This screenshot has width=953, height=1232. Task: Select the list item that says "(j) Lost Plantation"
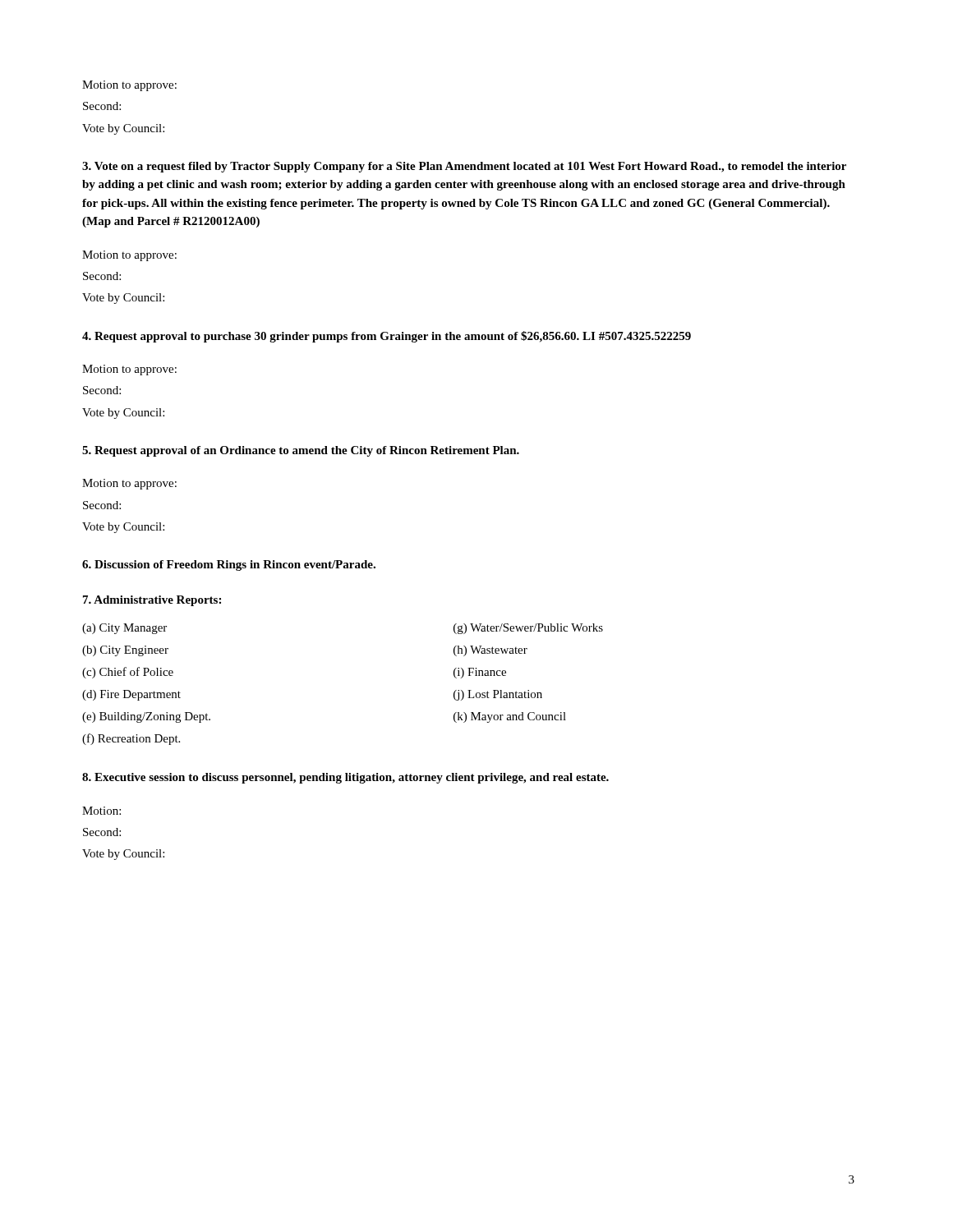point(498,694)
